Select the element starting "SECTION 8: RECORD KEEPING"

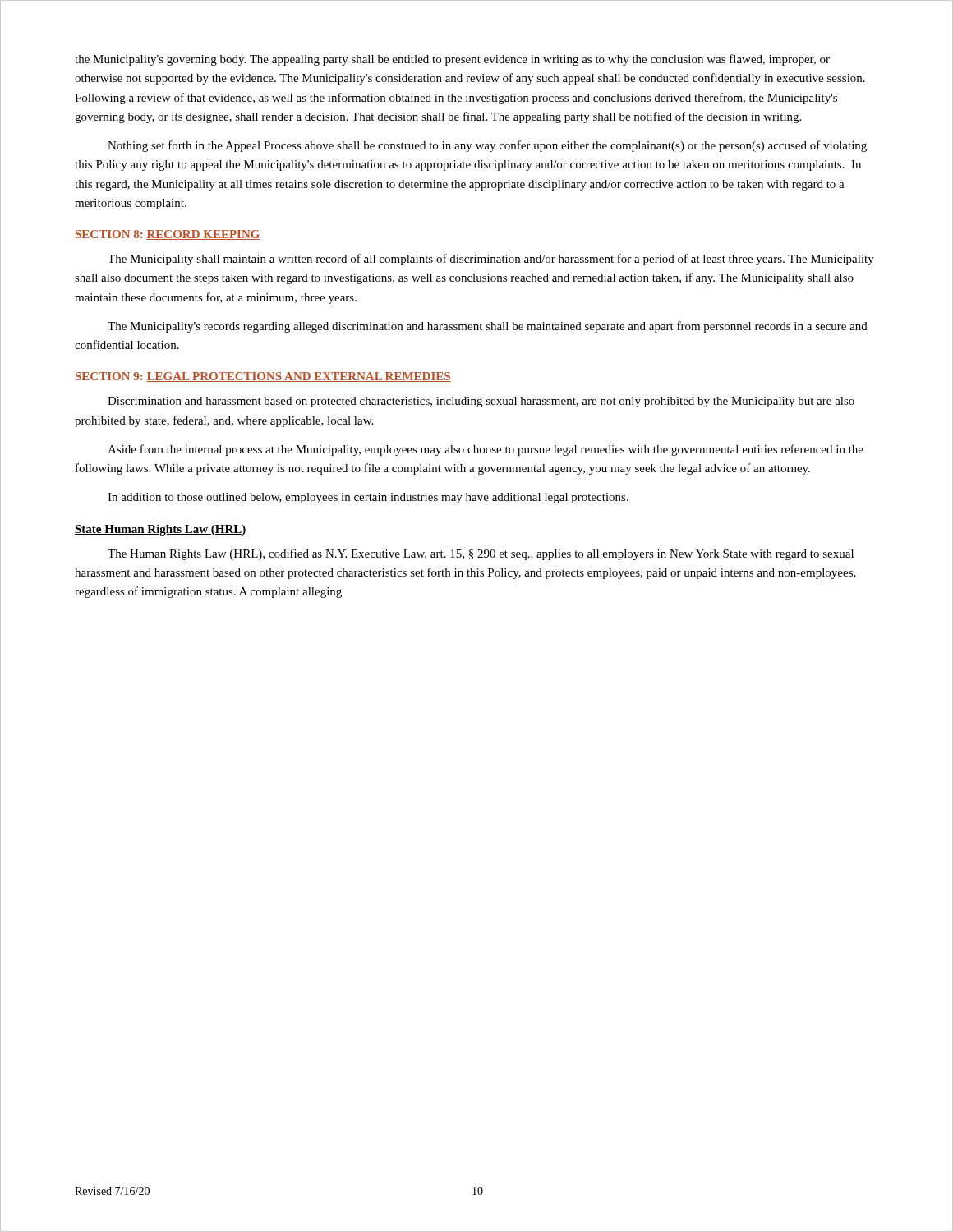click(x=167, y=234)
